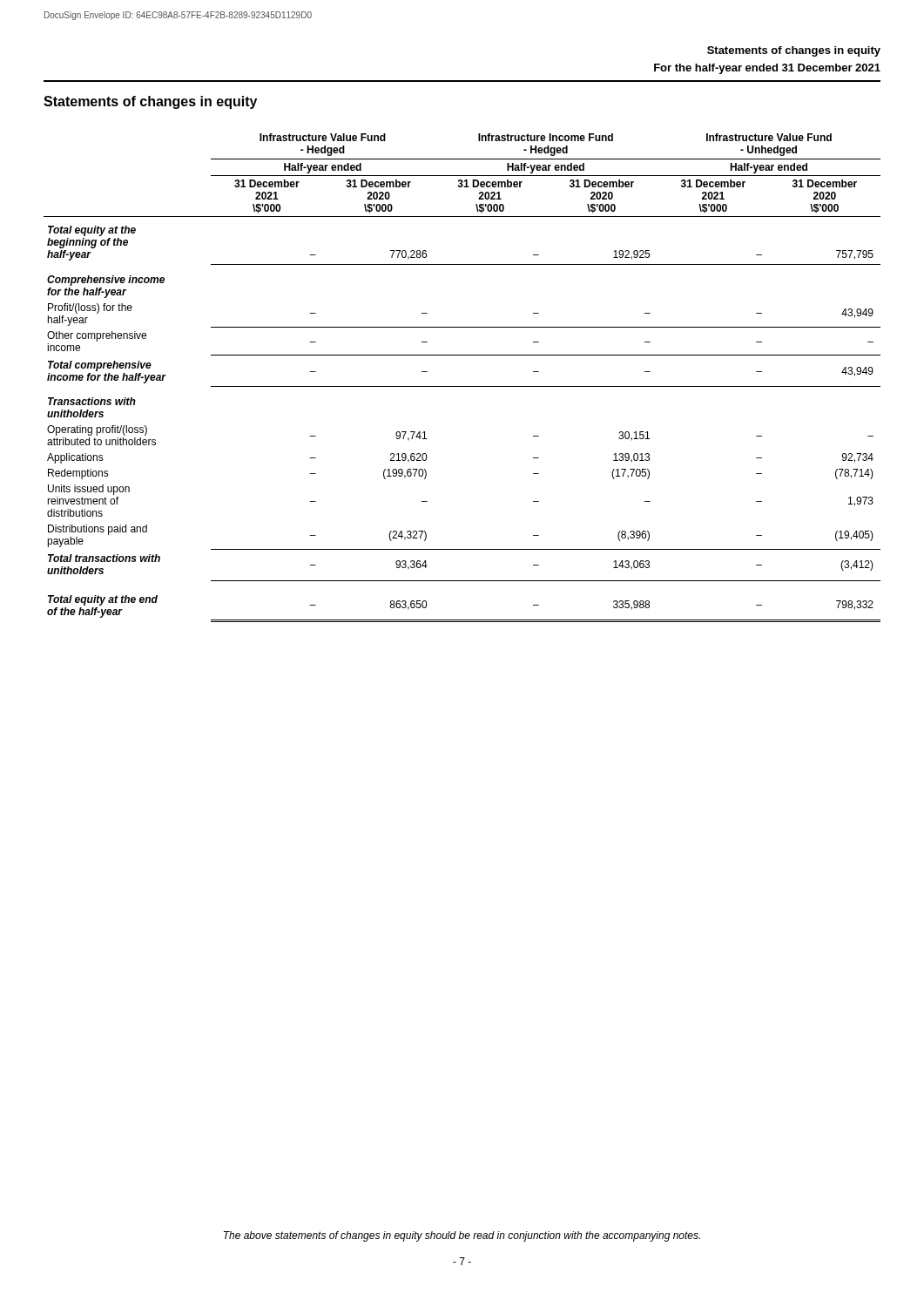Find the title on this page that starts "Statements of changes in"
Viewport: 924px width, 1307px height.
[150, 101]
